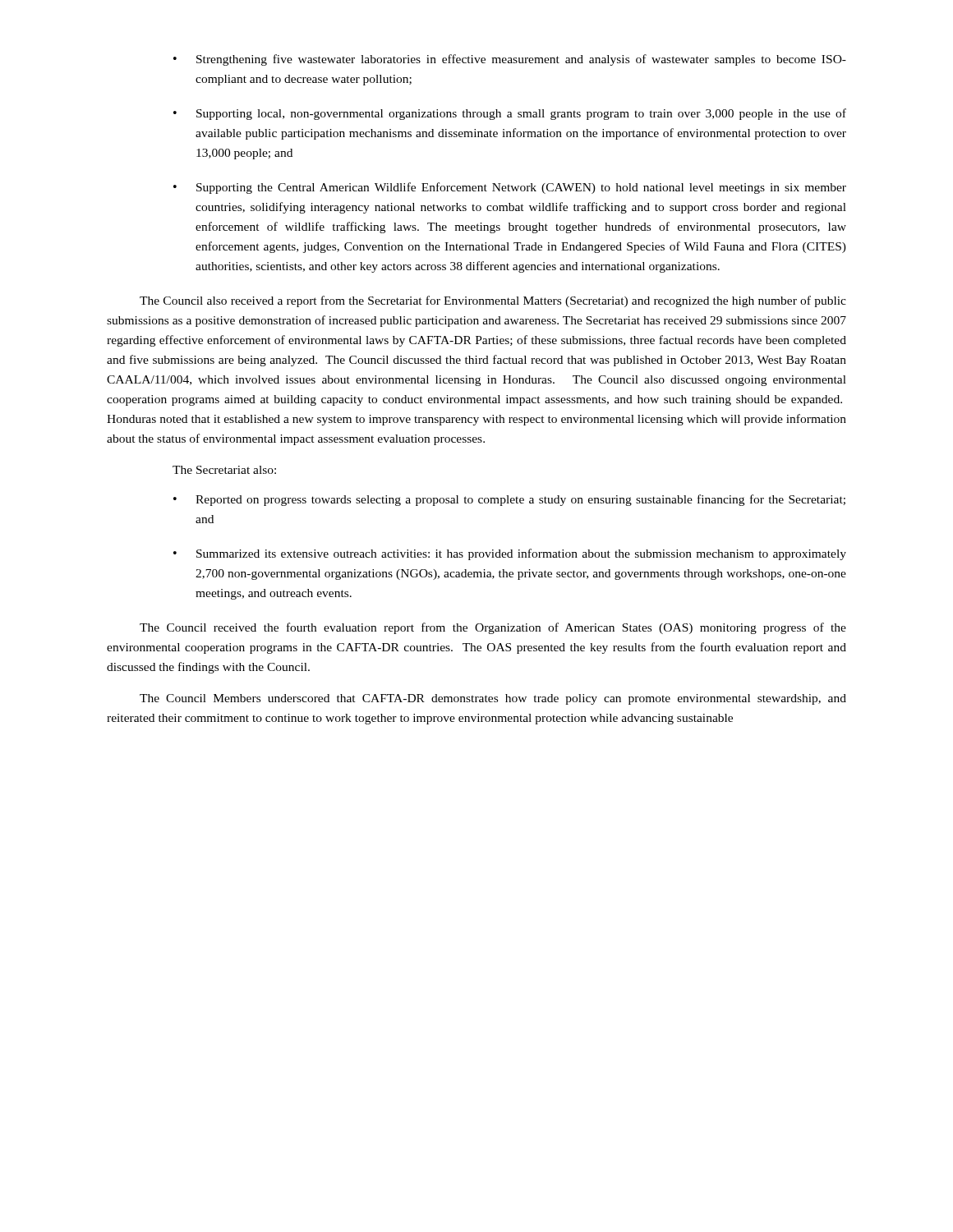953x1232 pixels.
Task: Point to the passage starting "• Reported on progress towards selecting a proposal"
Action: 509,509
